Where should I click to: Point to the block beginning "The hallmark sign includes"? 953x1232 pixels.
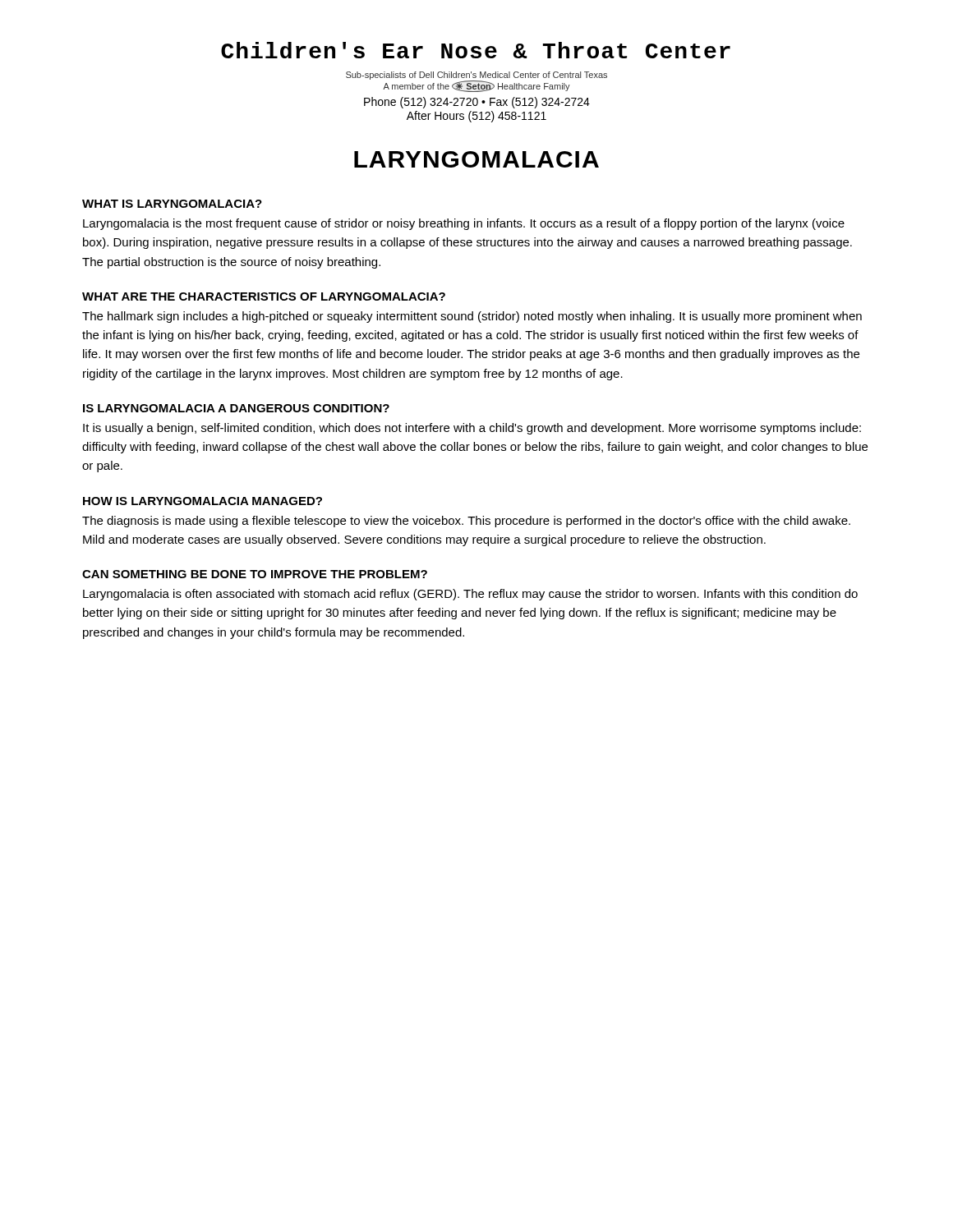point(472,344)
